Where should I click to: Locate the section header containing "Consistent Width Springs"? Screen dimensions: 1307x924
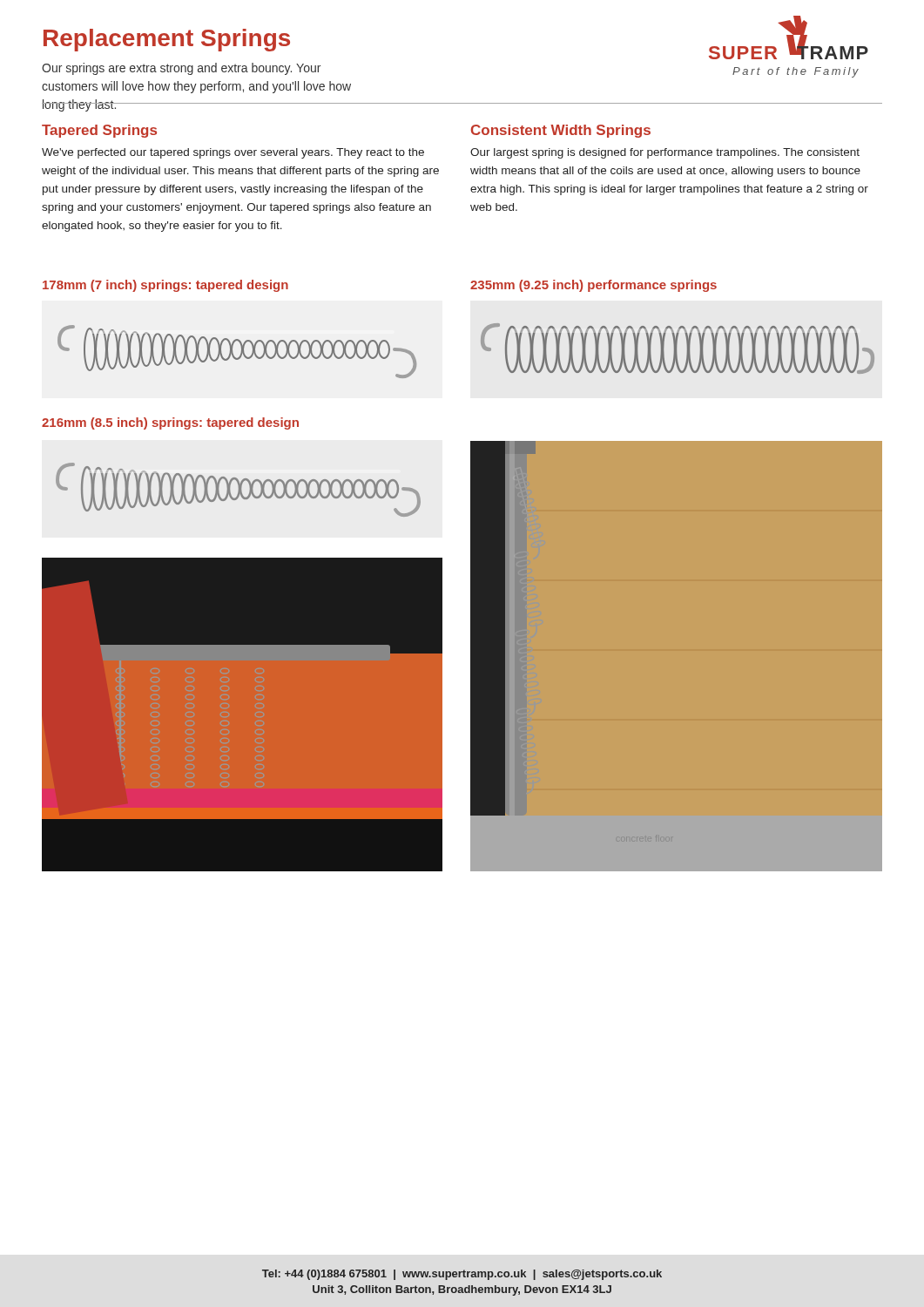click(x=561, y=131)
